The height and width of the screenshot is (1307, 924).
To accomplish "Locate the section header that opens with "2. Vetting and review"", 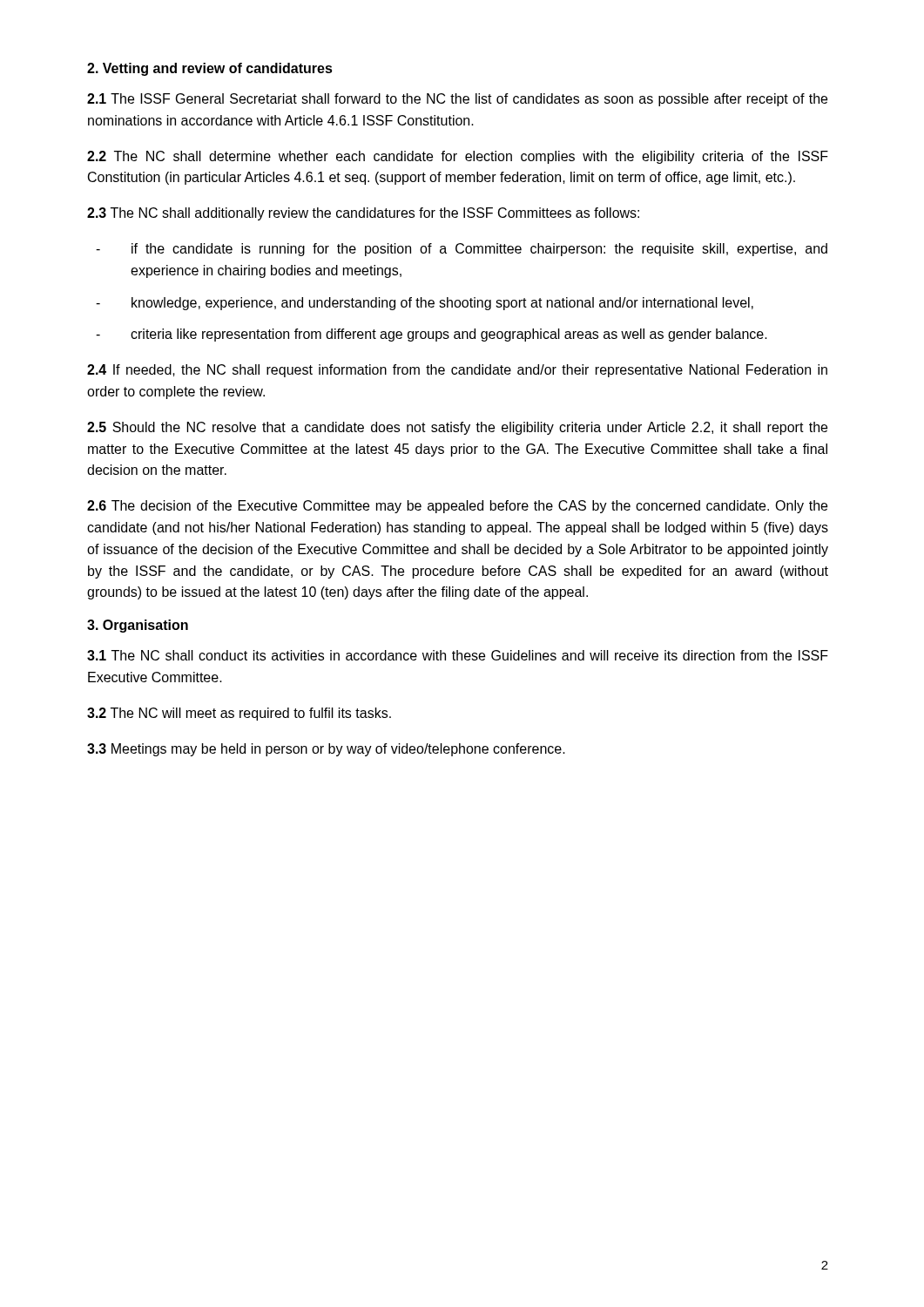I will pos(210,68).
